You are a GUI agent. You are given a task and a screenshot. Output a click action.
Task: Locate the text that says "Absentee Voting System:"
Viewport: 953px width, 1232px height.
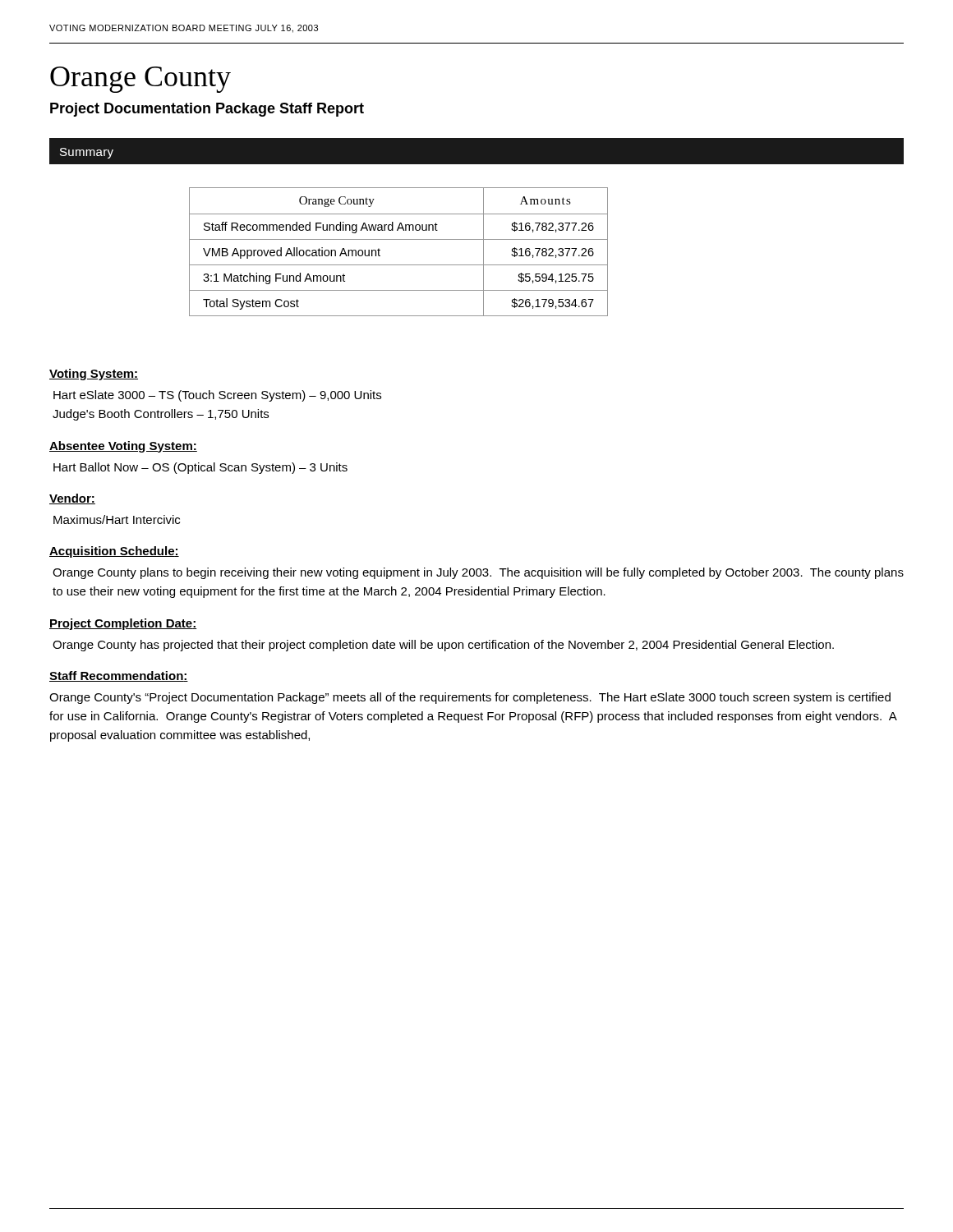[x=123, y=445]
